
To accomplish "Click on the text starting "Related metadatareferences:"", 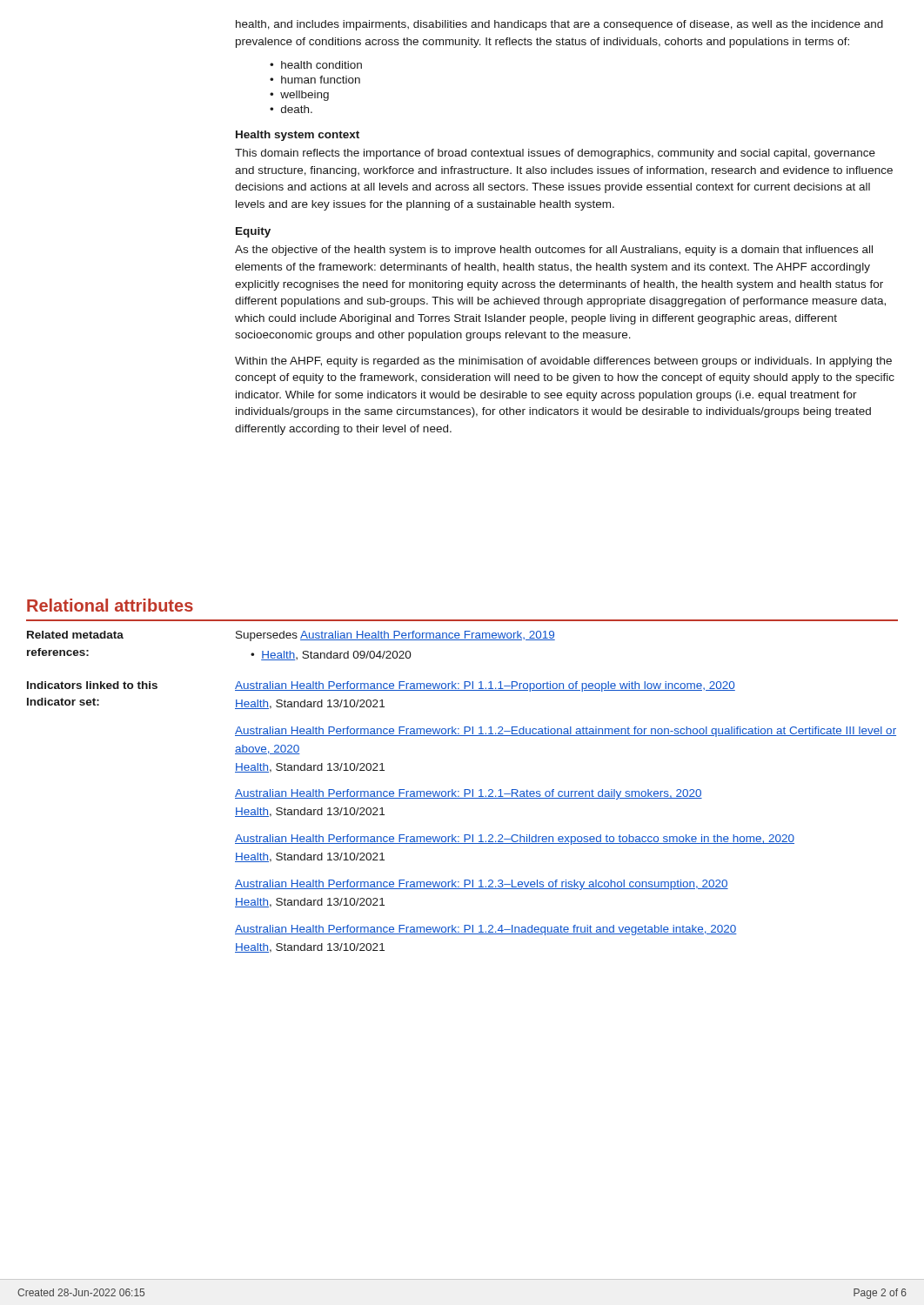I will (75, 643).
